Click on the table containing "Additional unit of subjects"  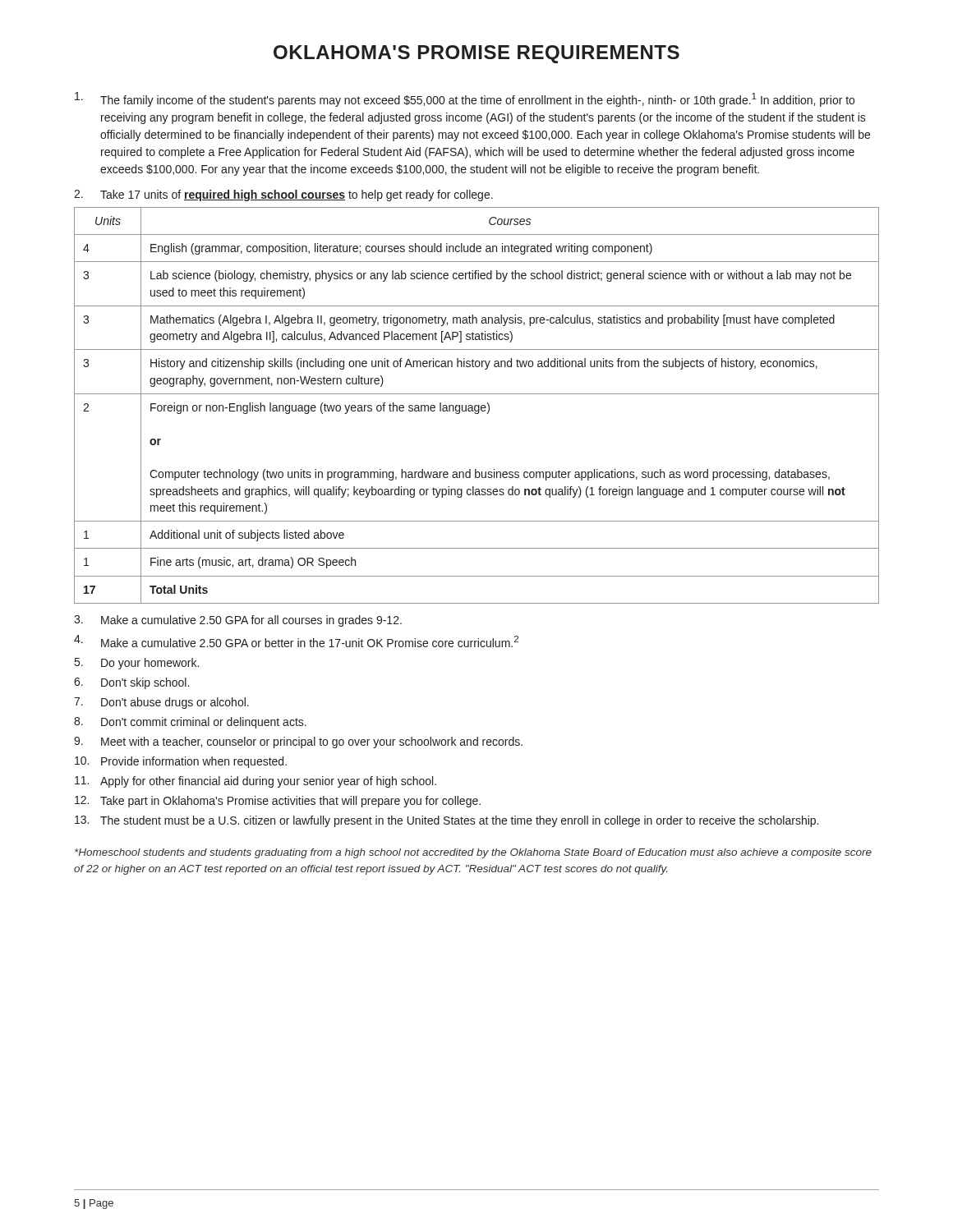click(x=476, y=405)
